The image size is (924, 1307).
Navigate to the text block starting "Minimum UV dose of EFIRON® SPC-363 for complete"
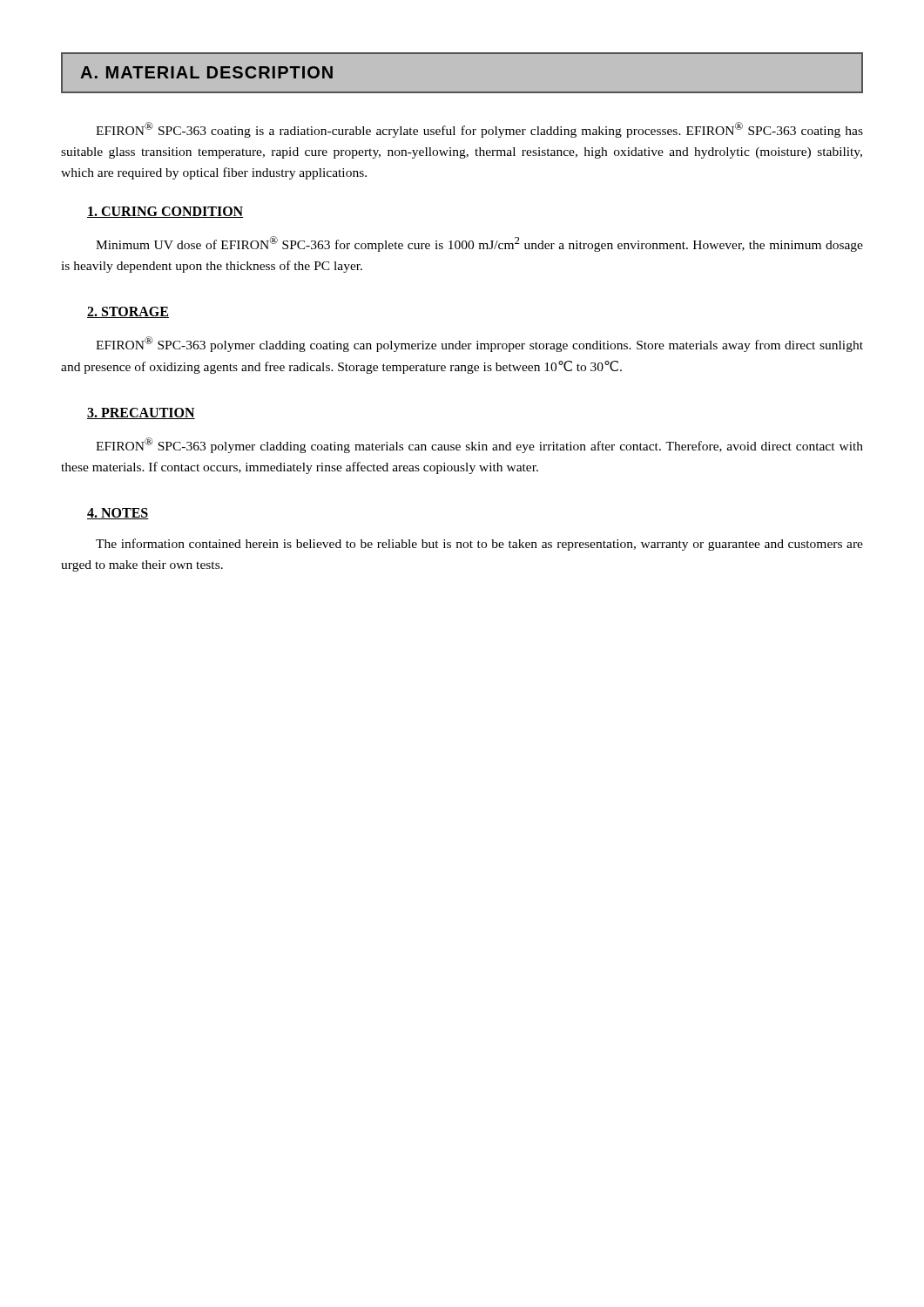tap(462, 253)
